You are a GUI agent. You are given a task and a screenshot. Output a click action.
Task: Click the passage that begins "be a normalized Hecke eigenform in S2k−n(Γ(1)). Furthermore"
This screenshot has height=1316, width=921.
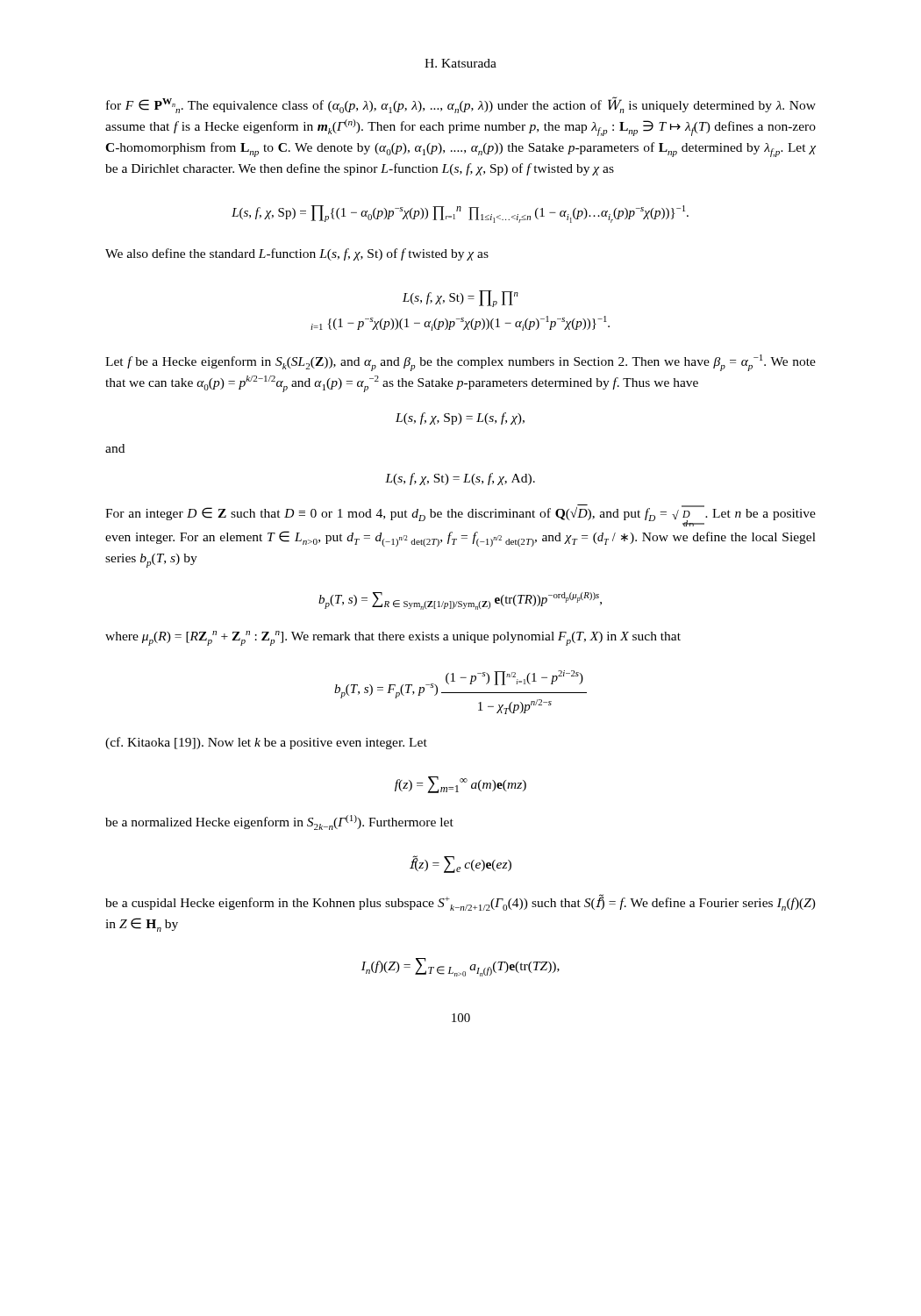coord(279,822)
